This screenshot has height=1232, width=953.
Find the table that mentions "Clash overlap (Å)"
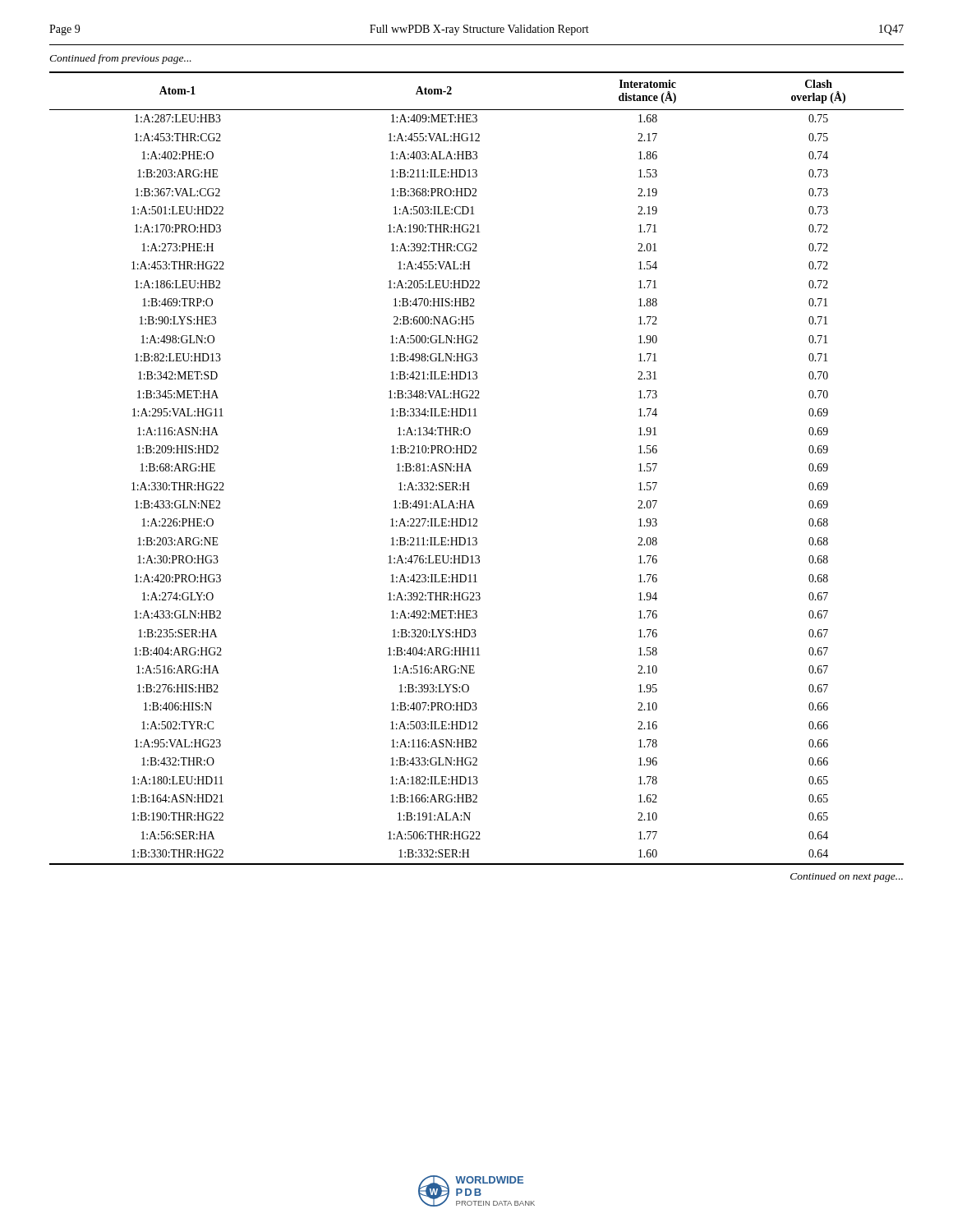point(476,468)
